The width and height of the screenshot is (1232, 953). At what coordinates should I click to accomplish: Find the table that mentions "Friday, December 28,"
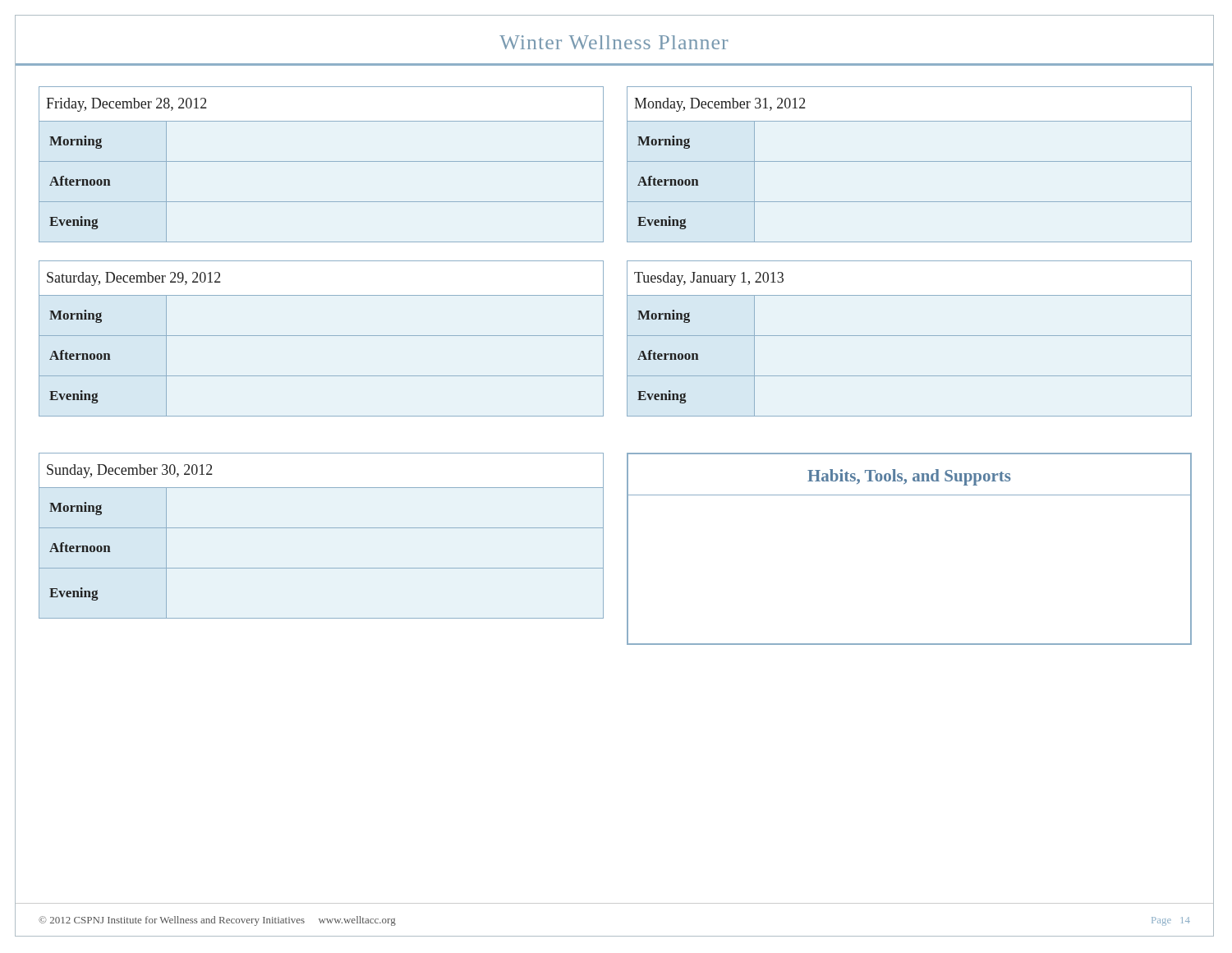(321, 164)
